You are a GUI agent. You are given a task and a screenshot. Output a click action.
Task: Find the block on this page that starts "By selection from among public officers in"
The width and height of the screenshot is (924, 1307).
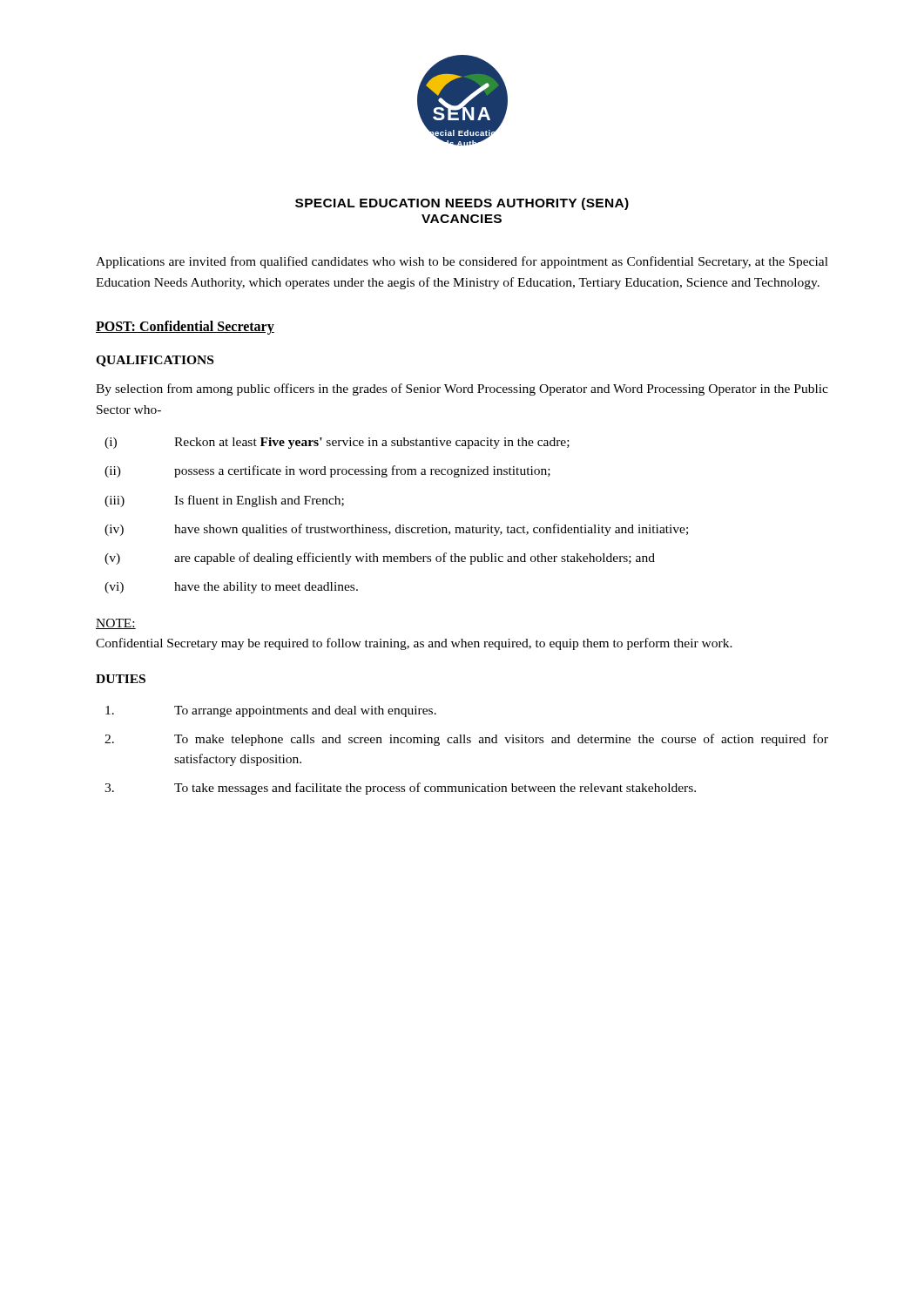coord(462,399)
